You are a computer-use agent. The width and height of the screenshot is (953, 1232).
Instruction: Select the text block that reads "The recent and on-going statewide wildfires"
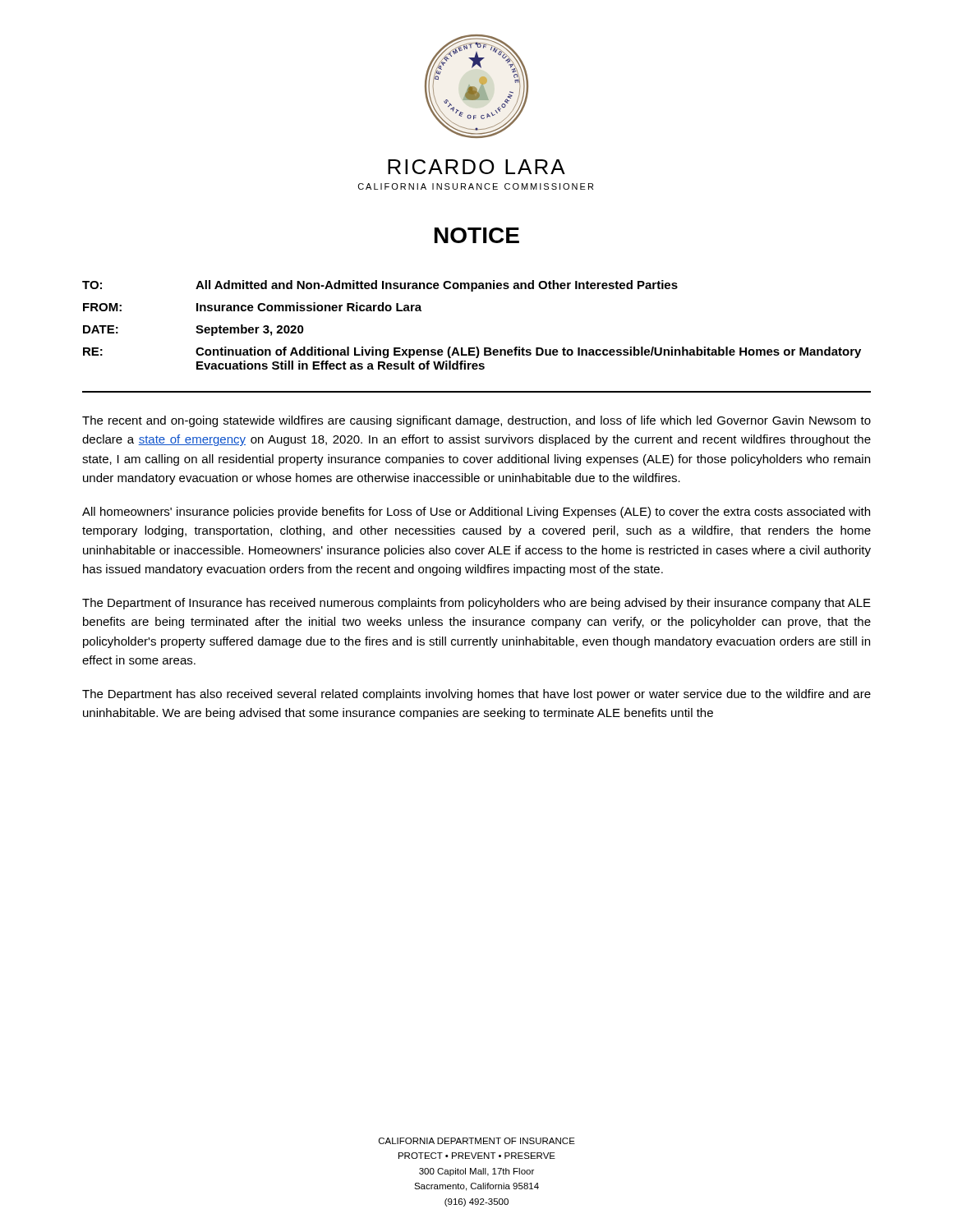(x=476, y=449)
